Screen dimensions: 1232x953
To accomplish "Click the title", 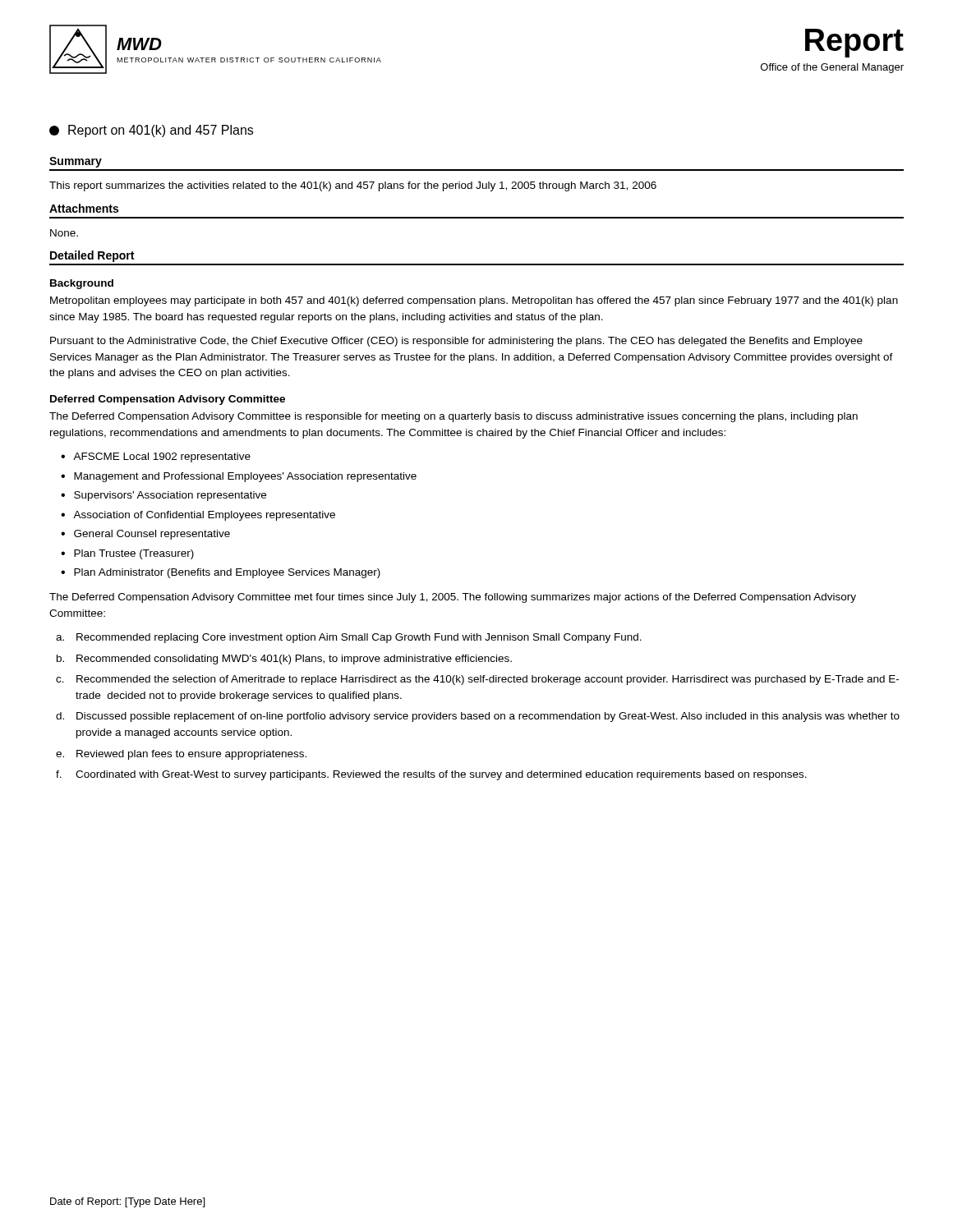I will point(832,49).
